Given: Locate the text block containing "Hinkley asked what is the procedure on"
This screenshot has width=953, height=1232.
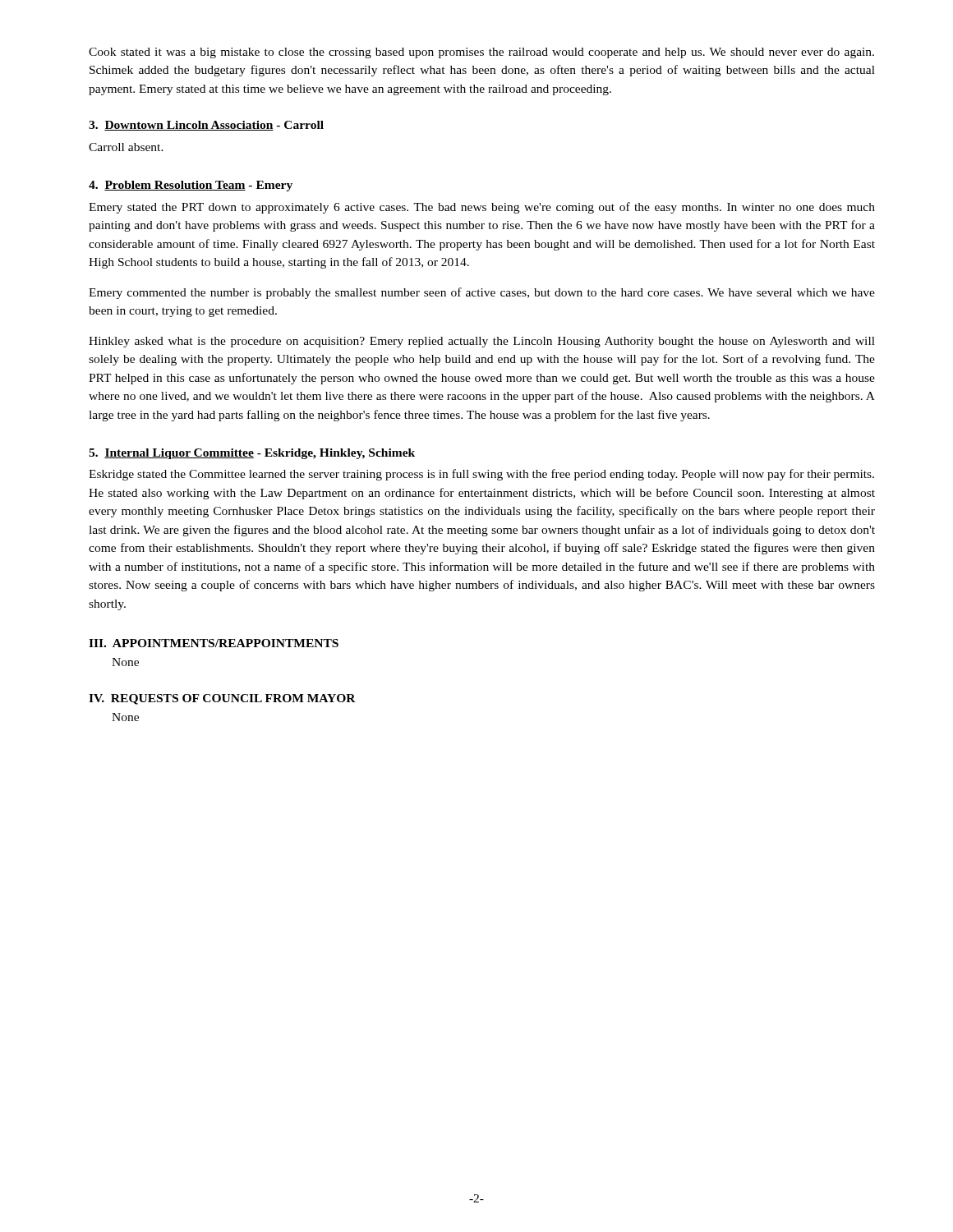Looking at the screenshot, I should point(482,377).
